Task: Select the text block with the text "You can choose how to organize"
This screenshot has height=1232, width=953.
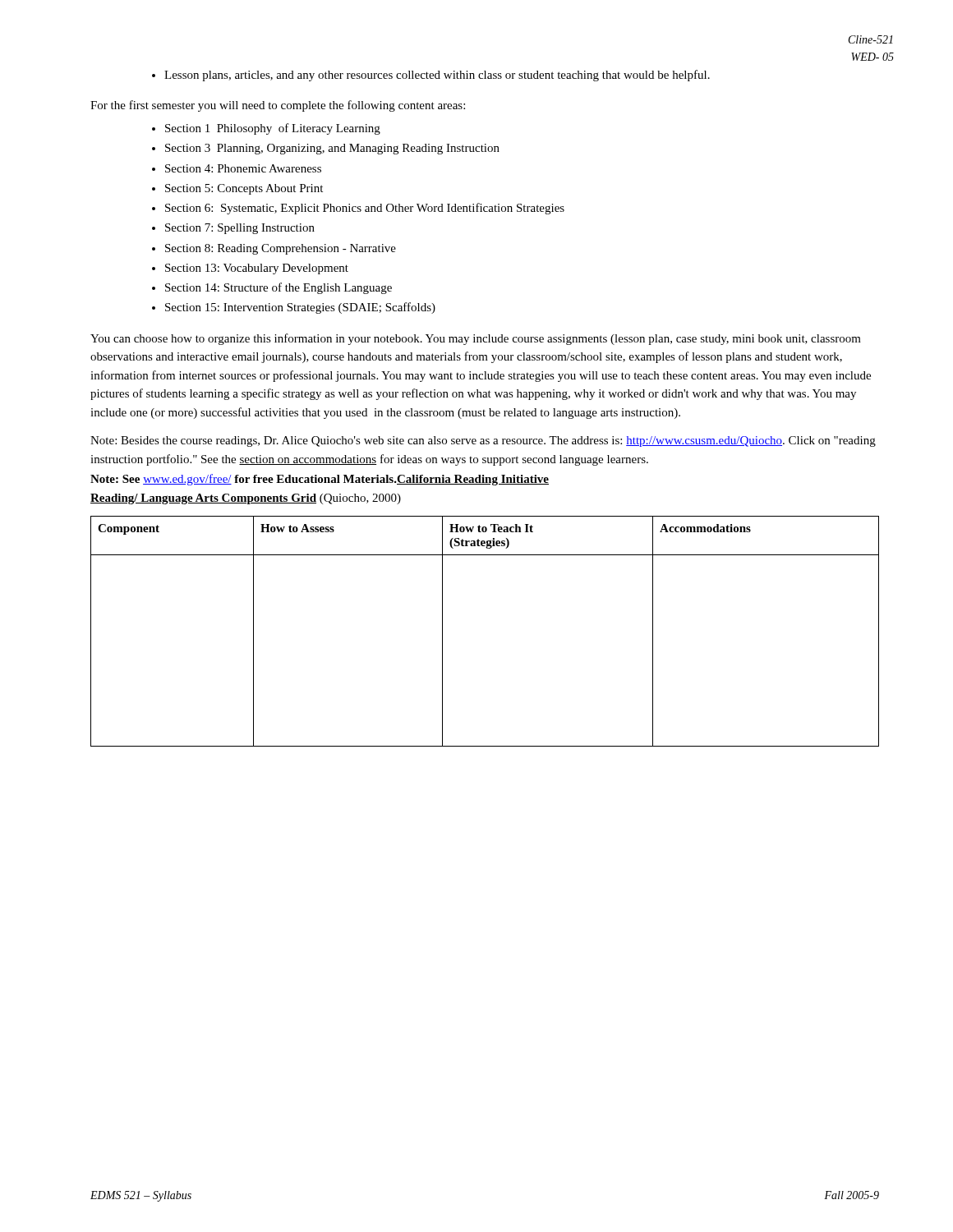Action: [481, 375]
